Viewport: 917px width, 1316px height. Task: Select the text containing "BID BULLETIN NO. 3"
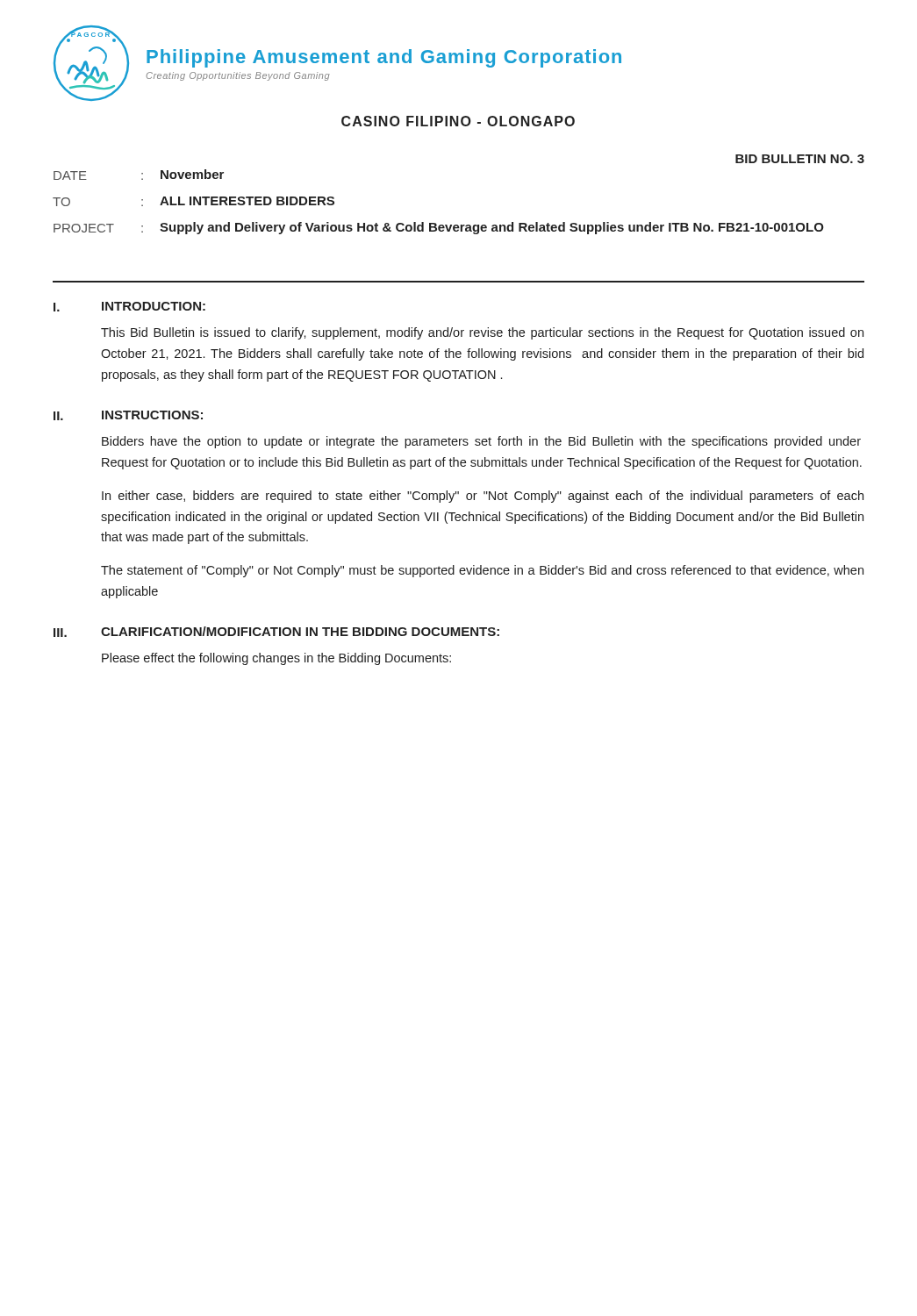(x=800, y=158)
